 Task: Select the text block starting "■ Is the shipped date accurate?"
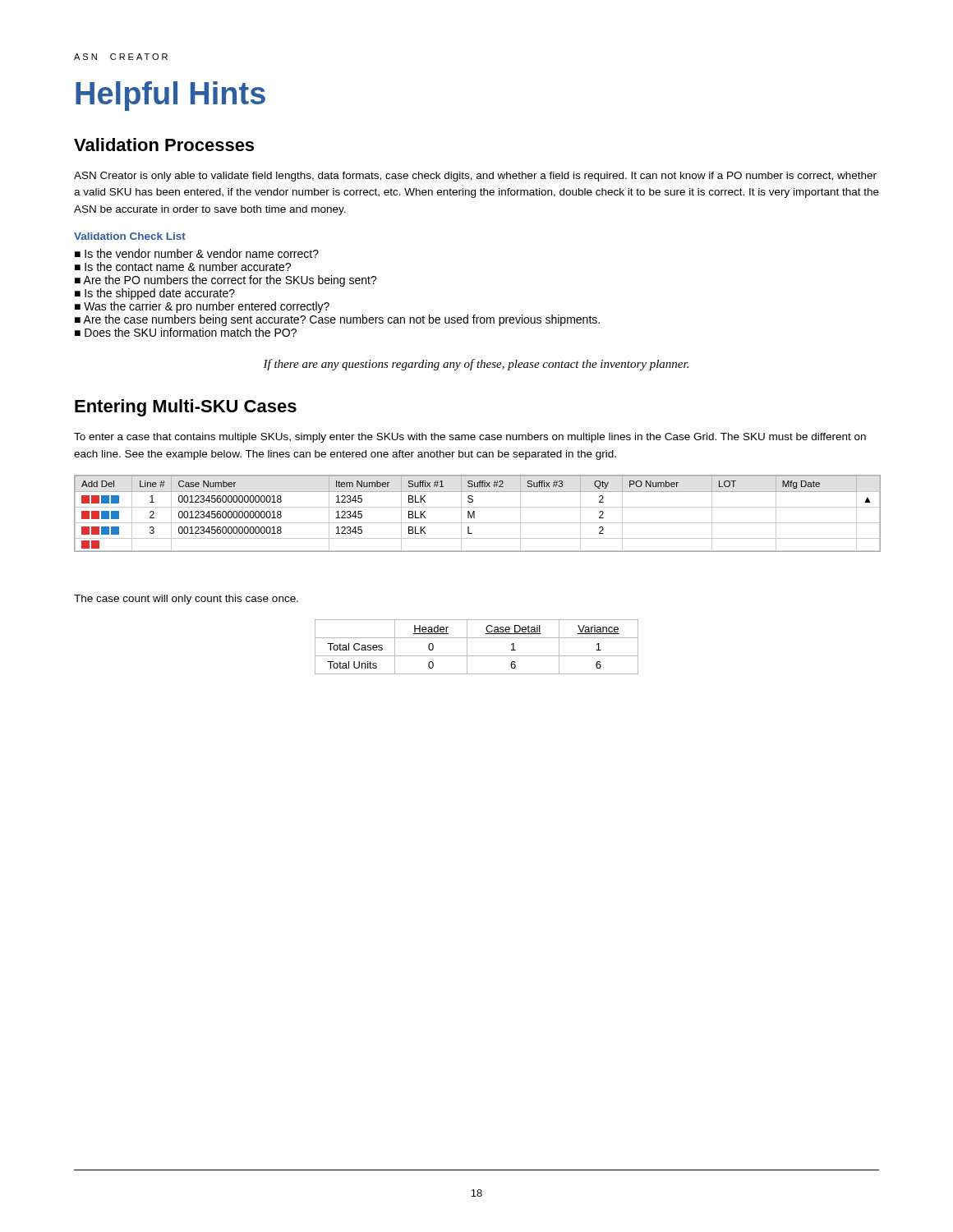point(154,293)
